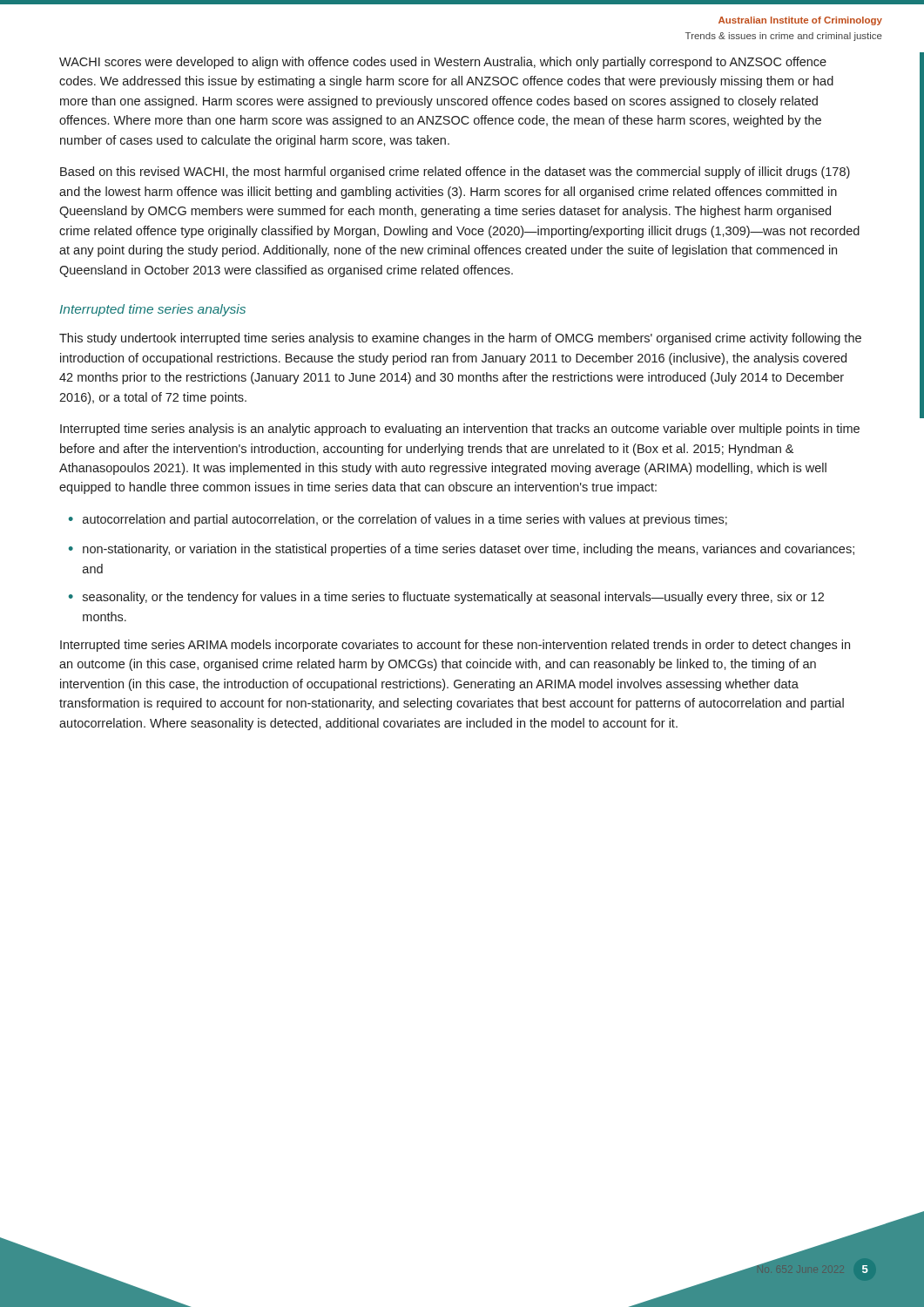Locate the text "Interrupted time series analysis"
Image resolution: width=924 pixels, height=1307 pixels.
[153, 309]
